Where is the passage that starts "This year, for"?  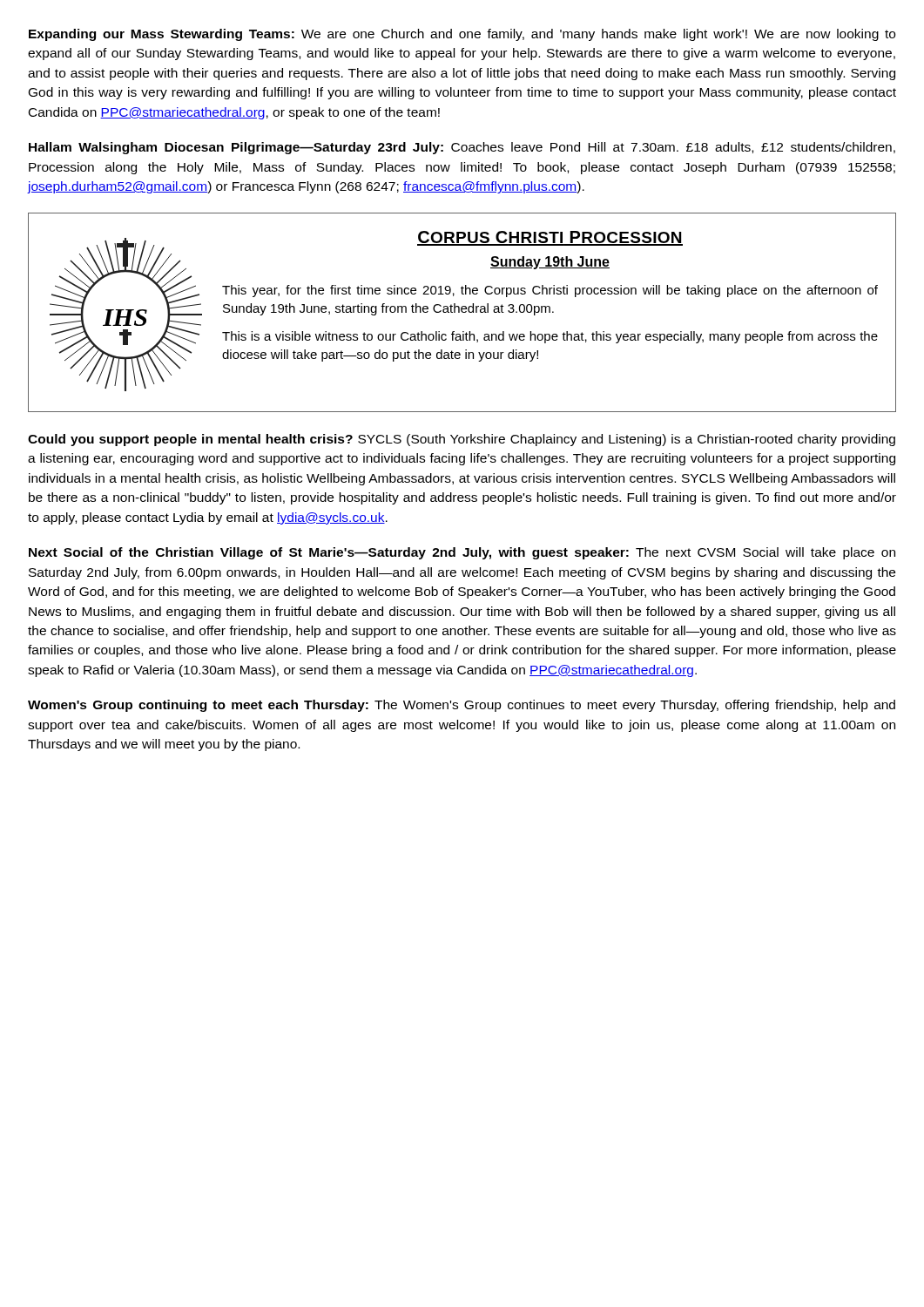point(550,299)
